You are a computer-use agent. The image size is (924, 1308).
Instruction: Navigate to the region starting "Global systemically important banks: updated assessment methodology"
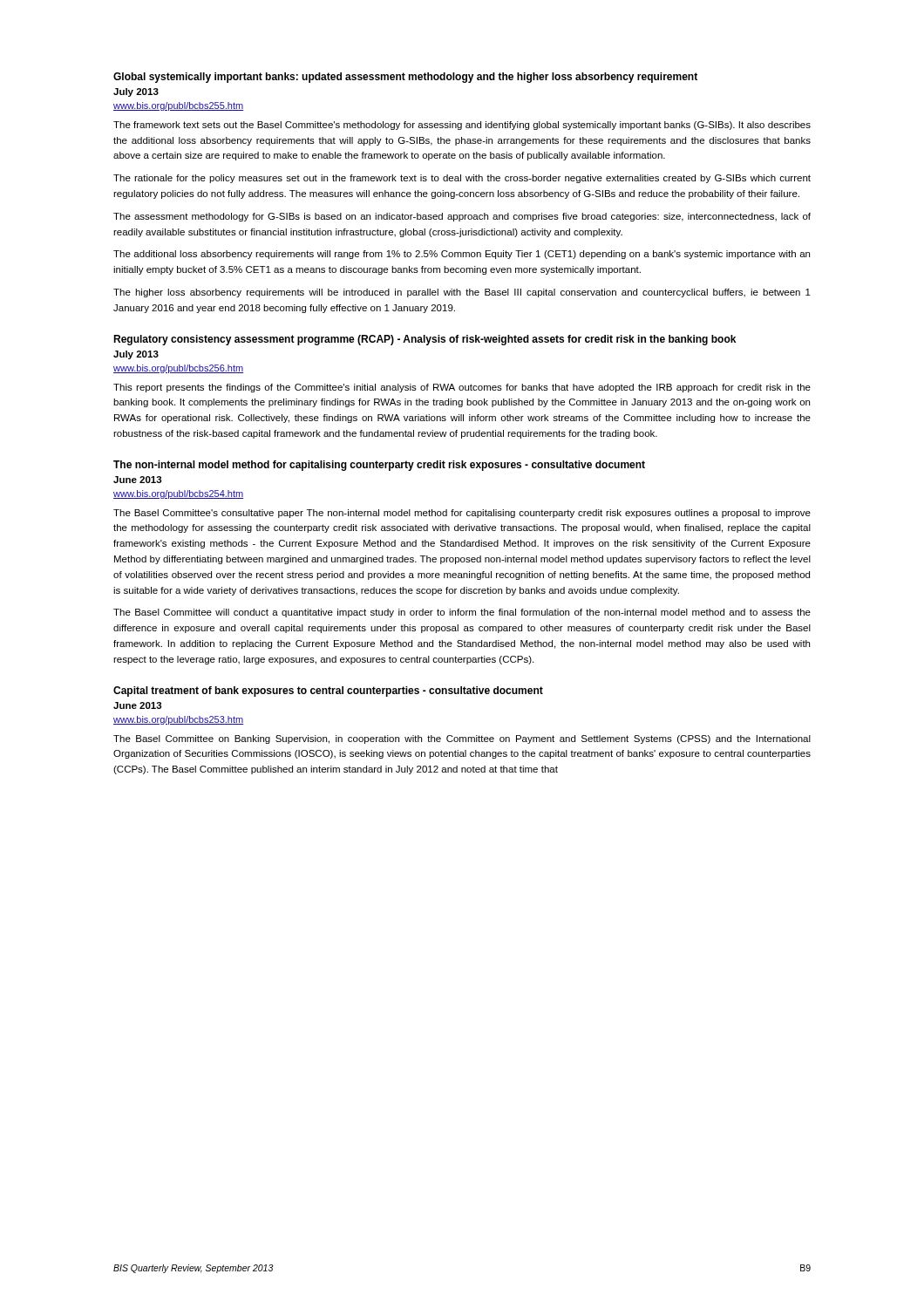point(462,83)
